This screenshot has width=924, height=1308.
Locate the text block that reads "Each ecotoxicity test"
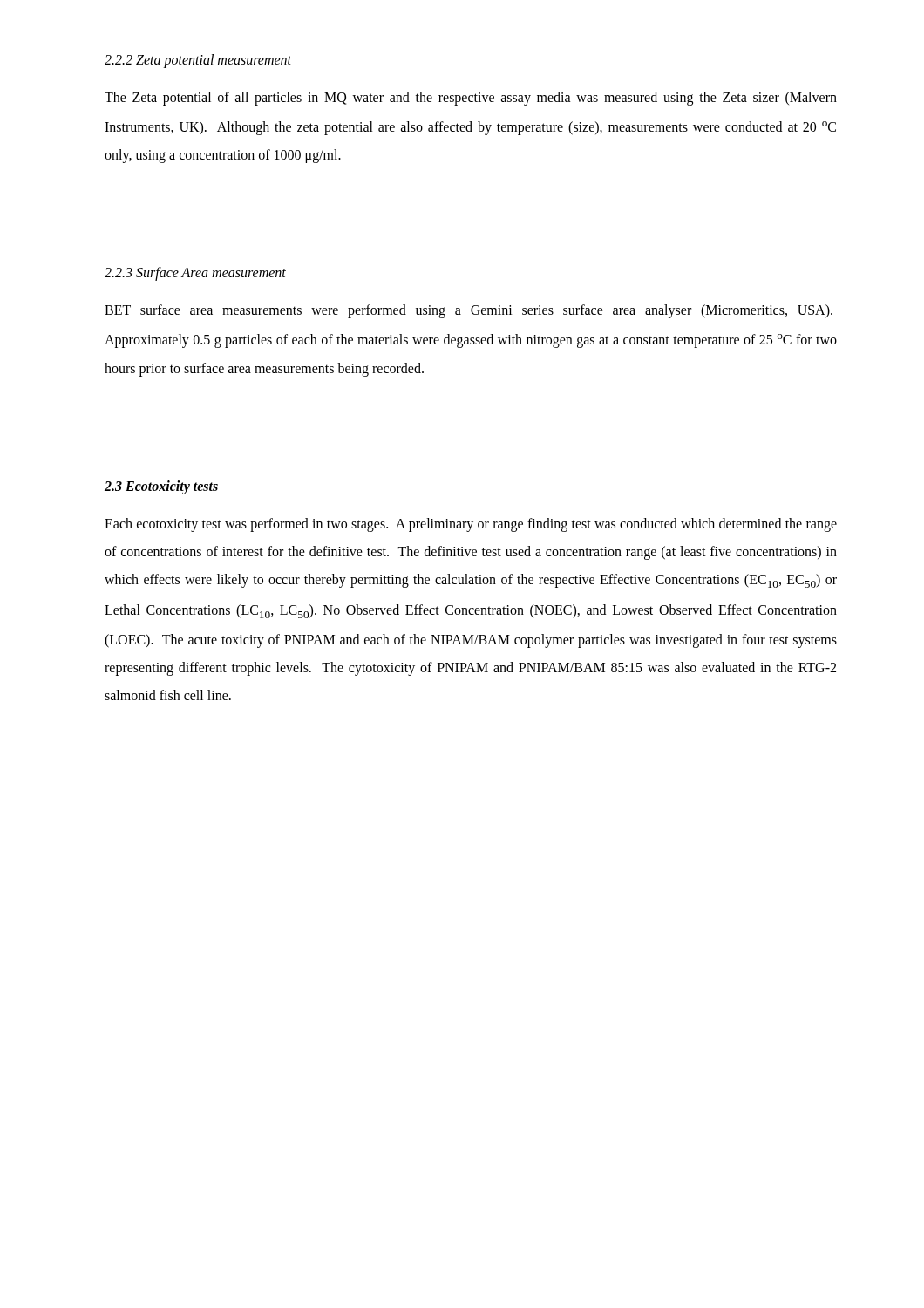pos(471,610)
